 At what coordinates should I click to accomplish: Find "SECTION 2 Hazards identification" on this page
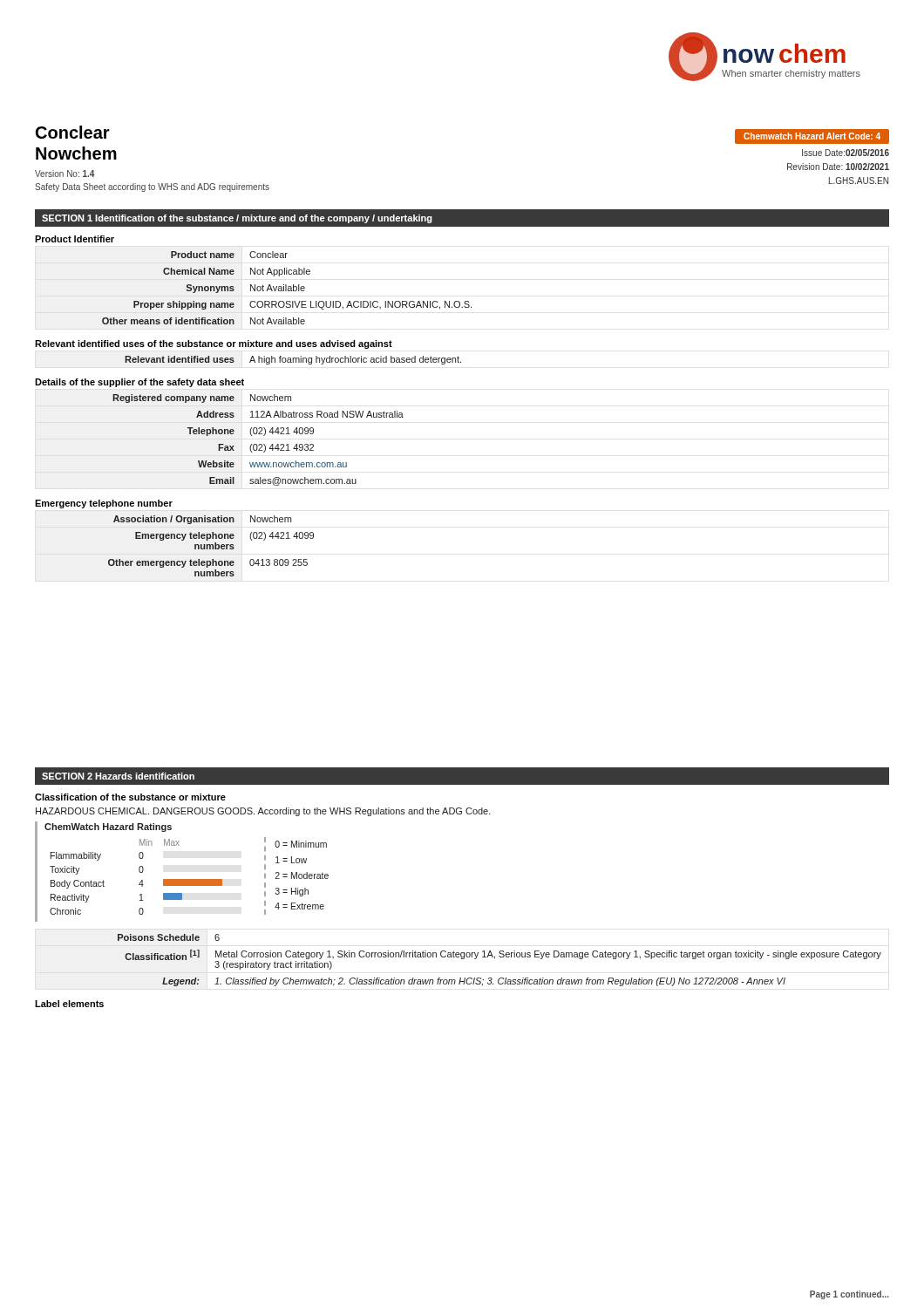click(118, 776)
